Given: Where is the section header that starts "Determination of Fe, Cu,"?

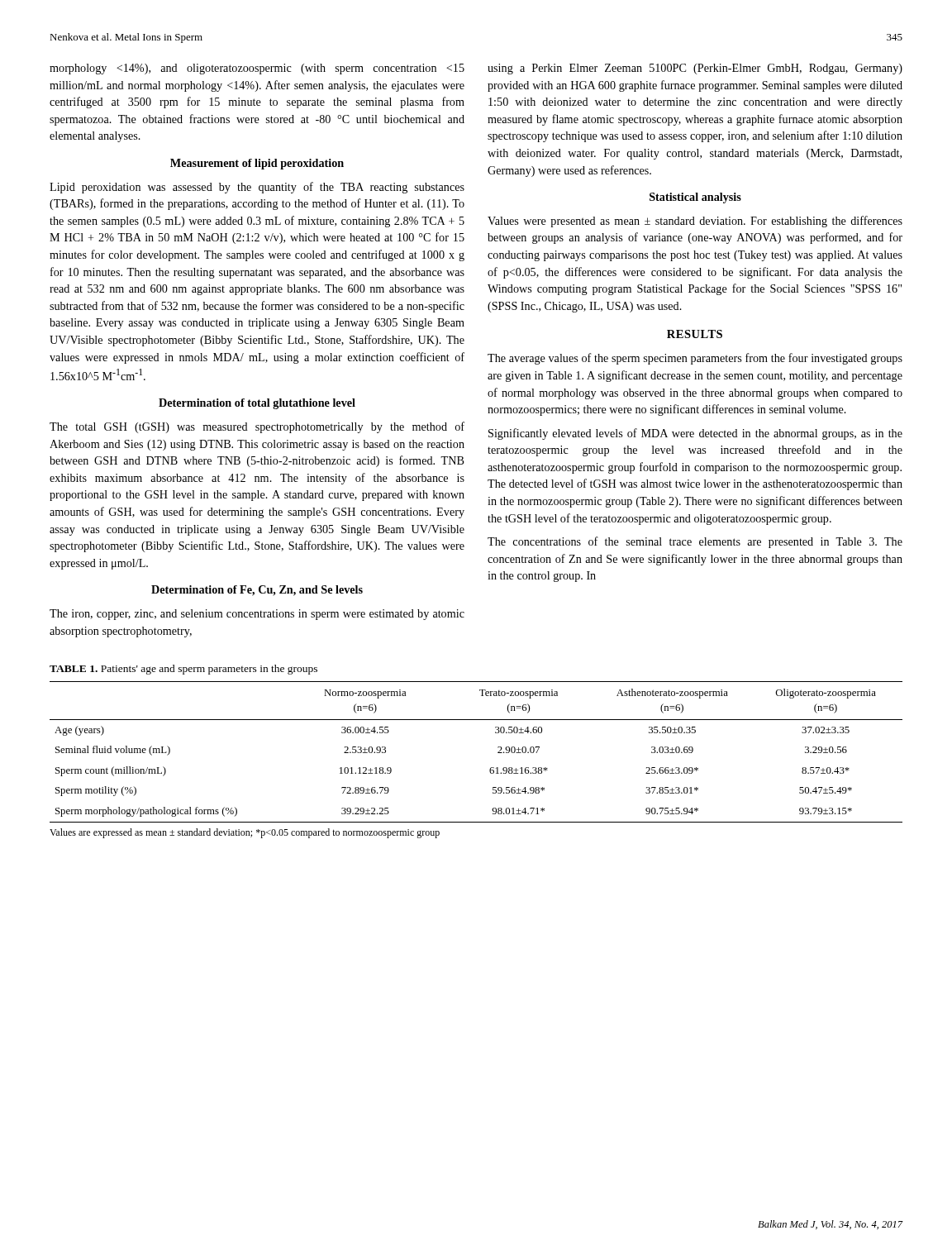Looking at the screenshot, I should [257, 590].
